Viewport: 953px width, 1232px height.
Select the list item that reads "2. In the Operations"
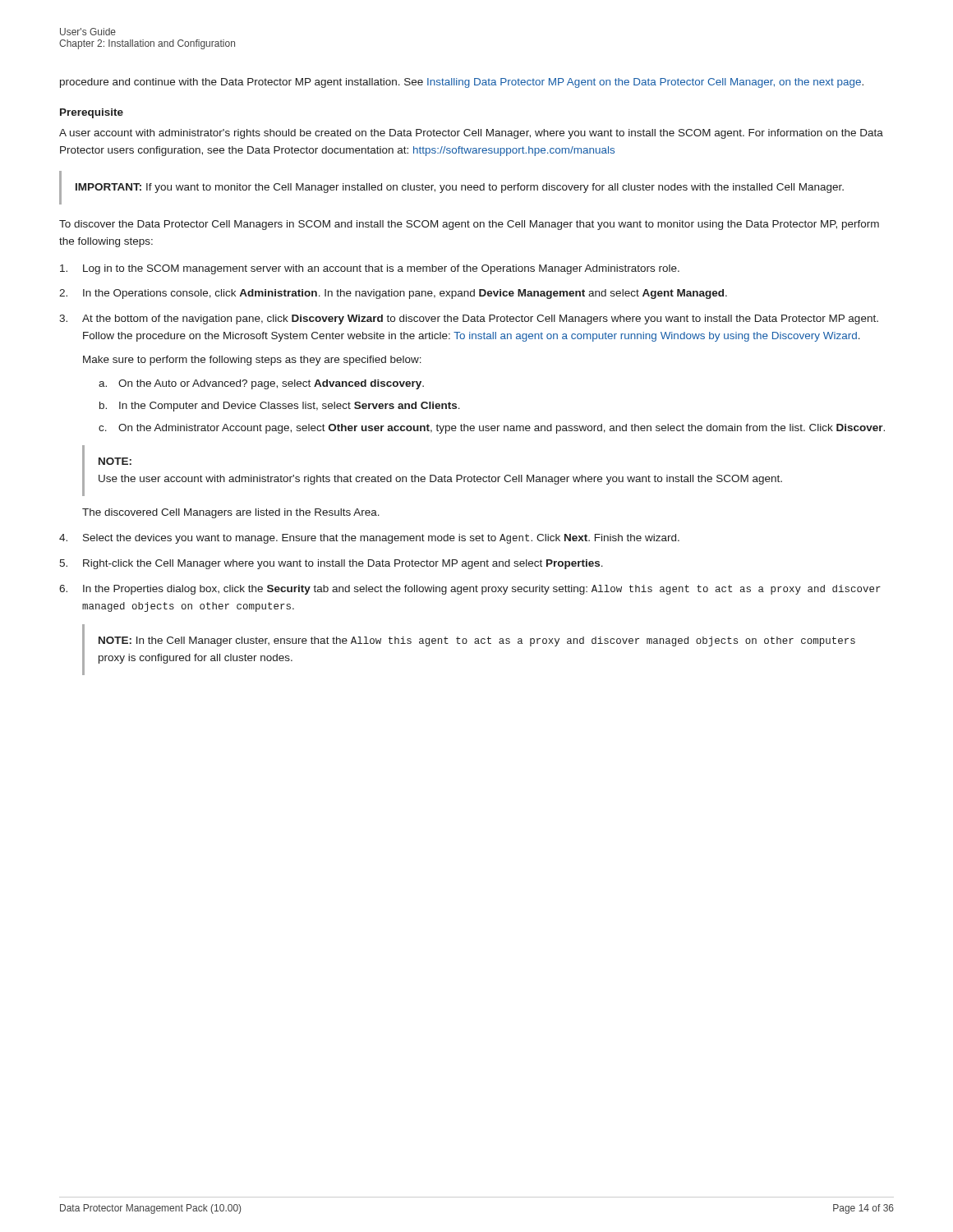[x=393, y=294]
